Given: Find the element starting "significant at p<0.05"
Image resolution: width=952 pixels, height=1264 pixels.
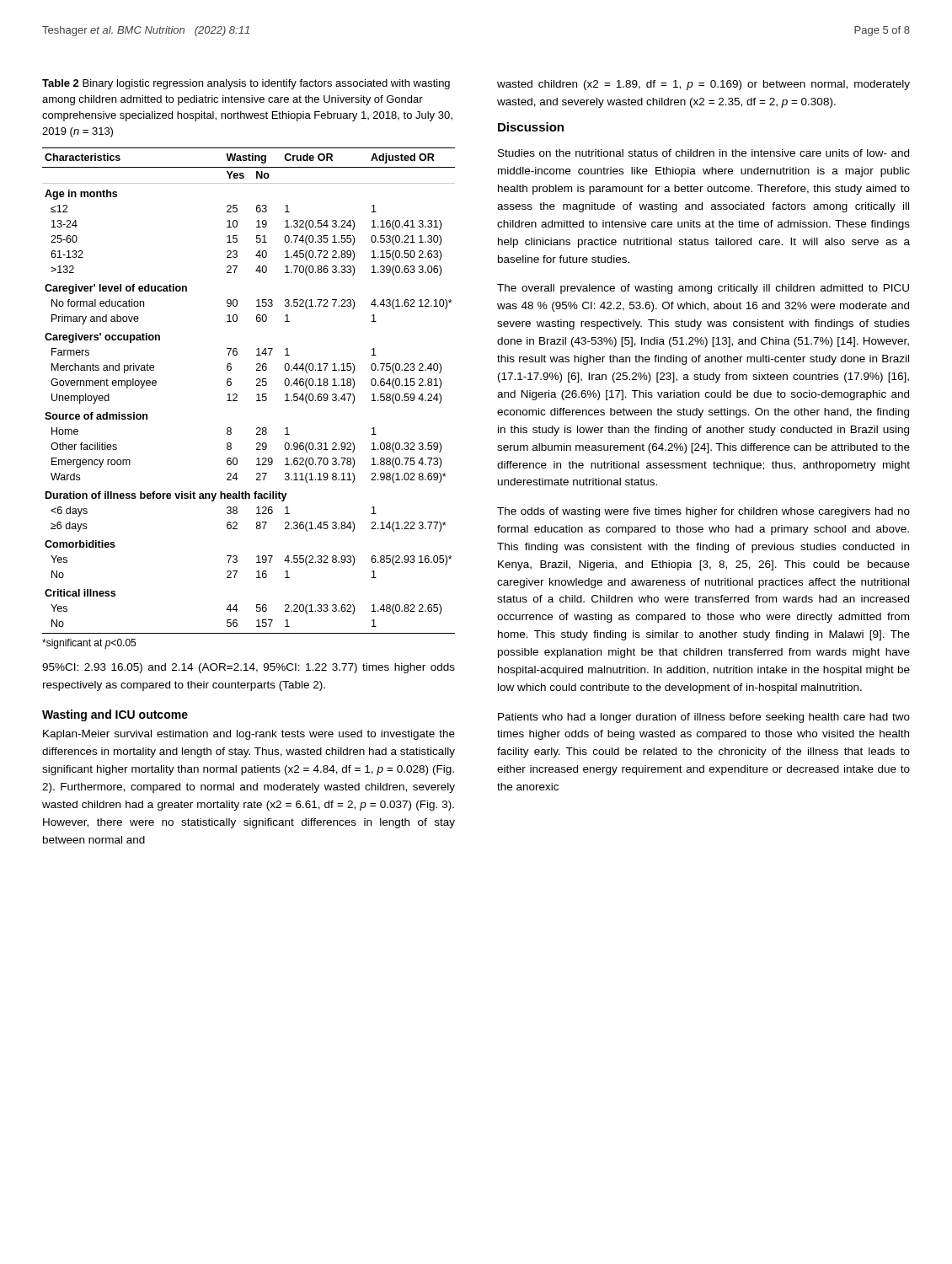Looking at the screenshot, I should tap(89, 643).
